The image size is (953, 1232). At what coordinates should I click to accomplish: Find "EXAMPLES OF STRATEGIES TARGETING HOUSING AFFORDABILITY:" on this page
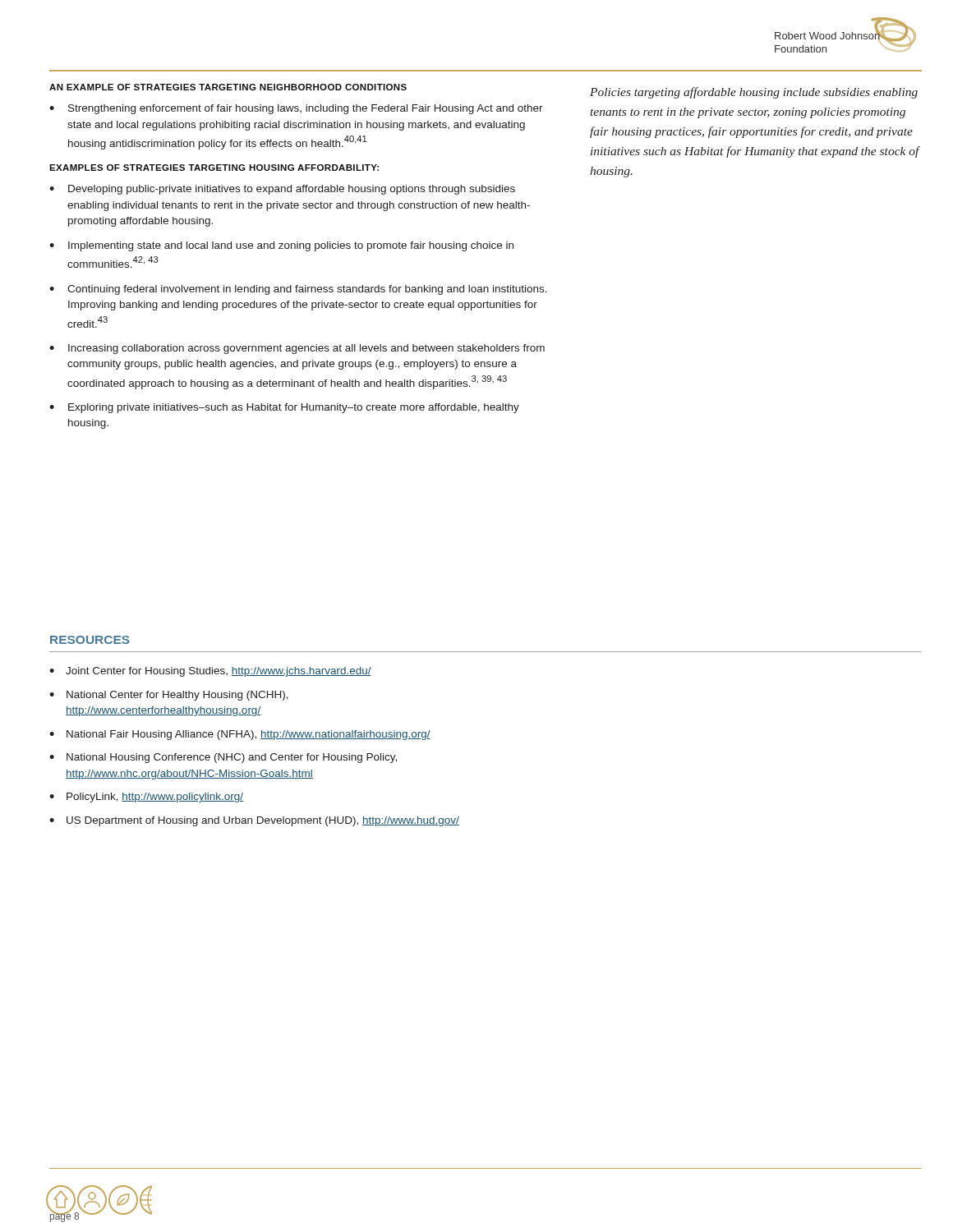[215, 168]
